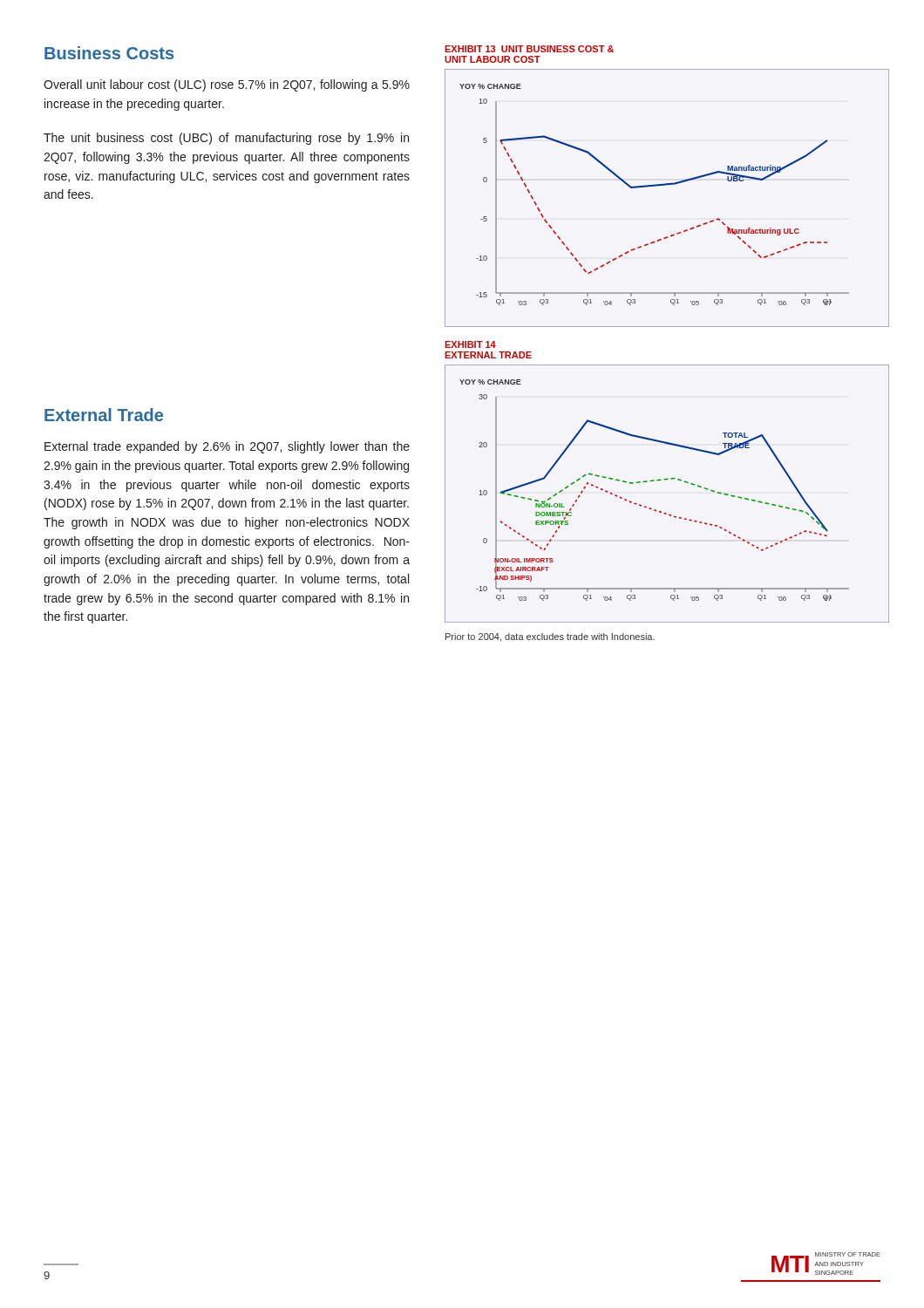Find the caption on this page that starts "Prior to 2004, data"
Viewport: 924px width, 1308px height.
click(550, 637)
